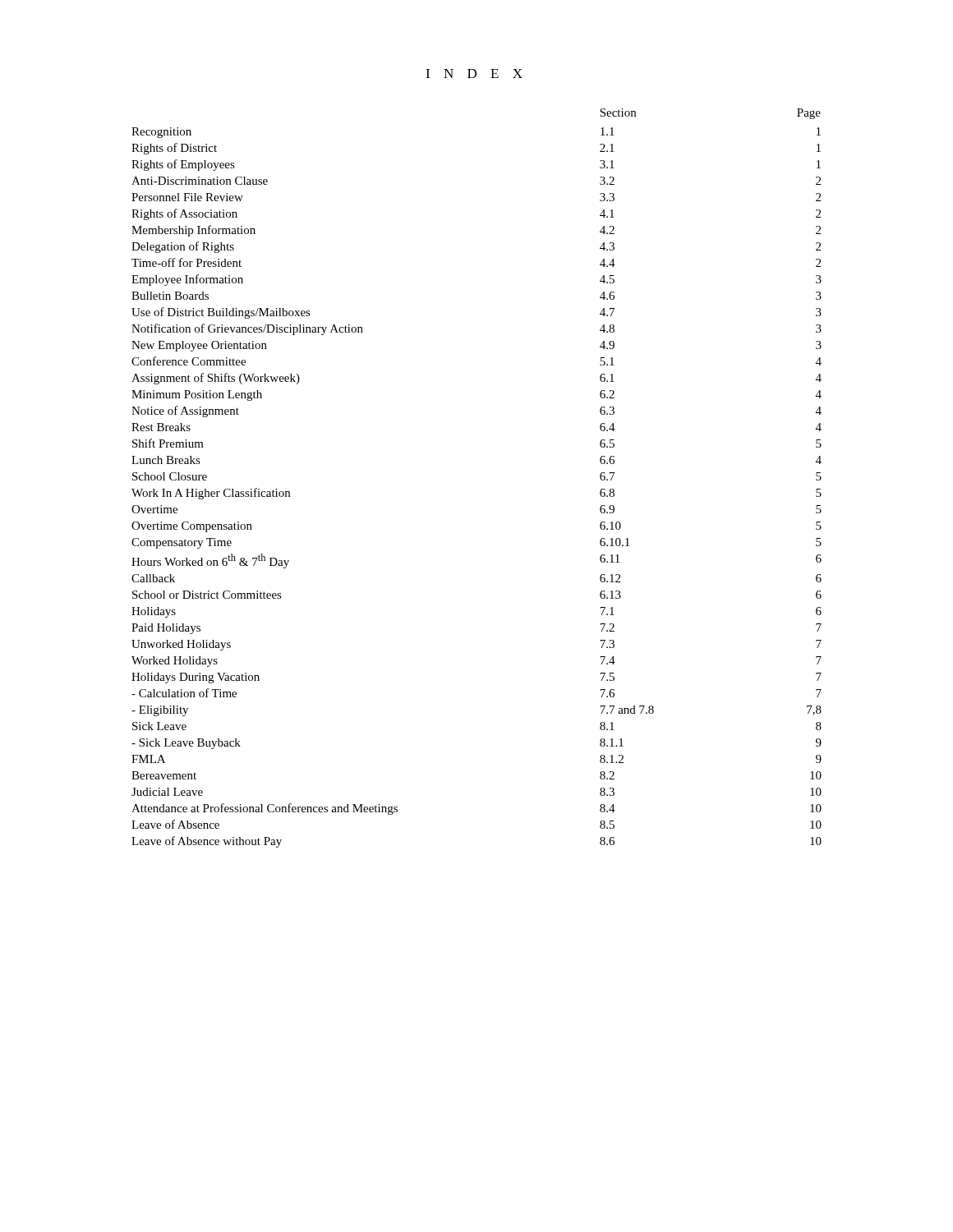This screenshot has height=1232, width=953.
Task: Find the title containing "I N D E X"
Action: pos(476,73)
